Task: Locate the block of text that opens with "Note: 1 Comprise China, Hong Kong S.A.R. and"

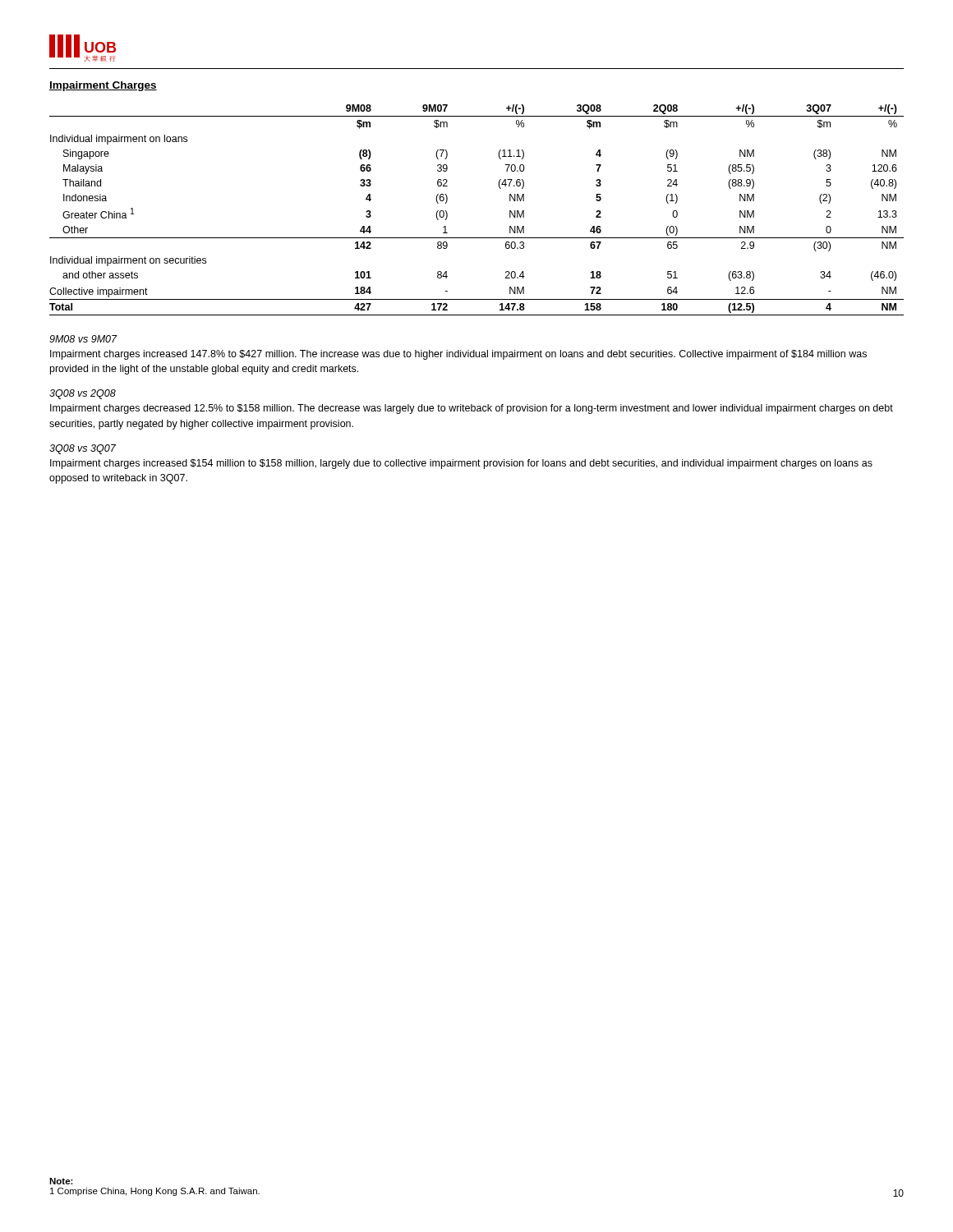Action: point(155,1186)
